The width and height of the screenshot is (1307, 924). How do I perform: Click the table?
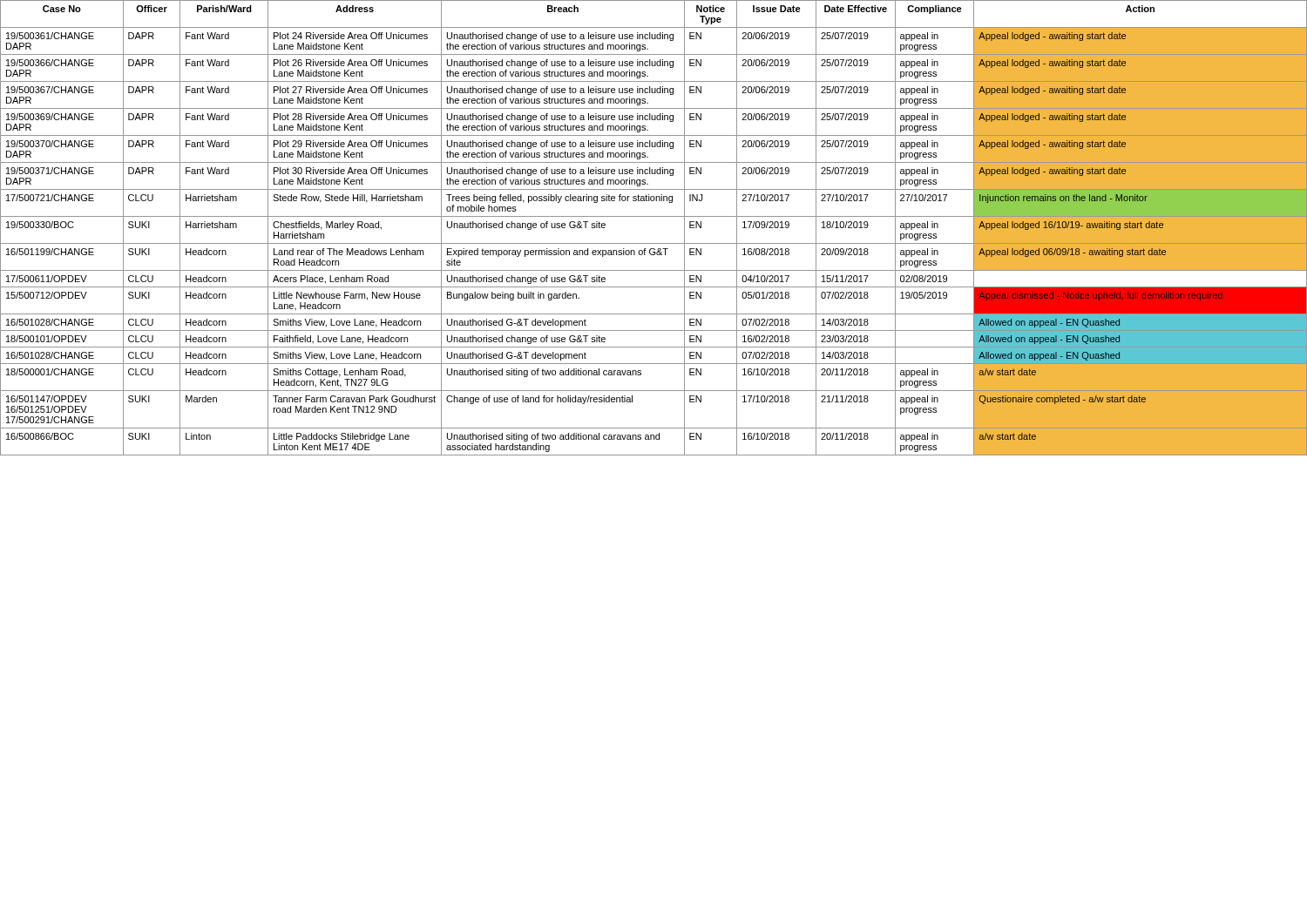pyautogui.click(x=654, y=228)
